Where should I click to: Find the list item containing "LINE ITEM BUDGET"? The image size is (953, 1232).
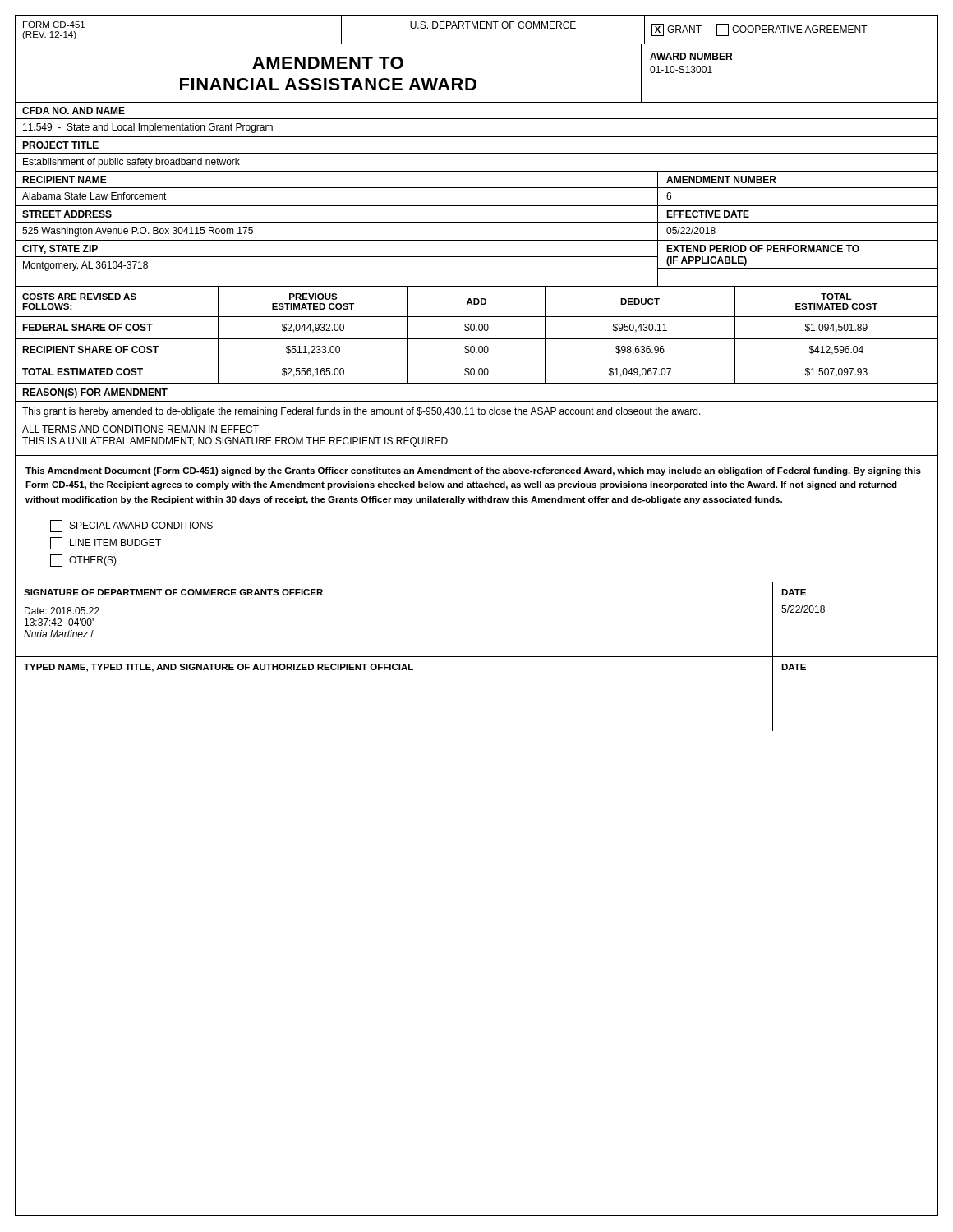coord(106,543)
